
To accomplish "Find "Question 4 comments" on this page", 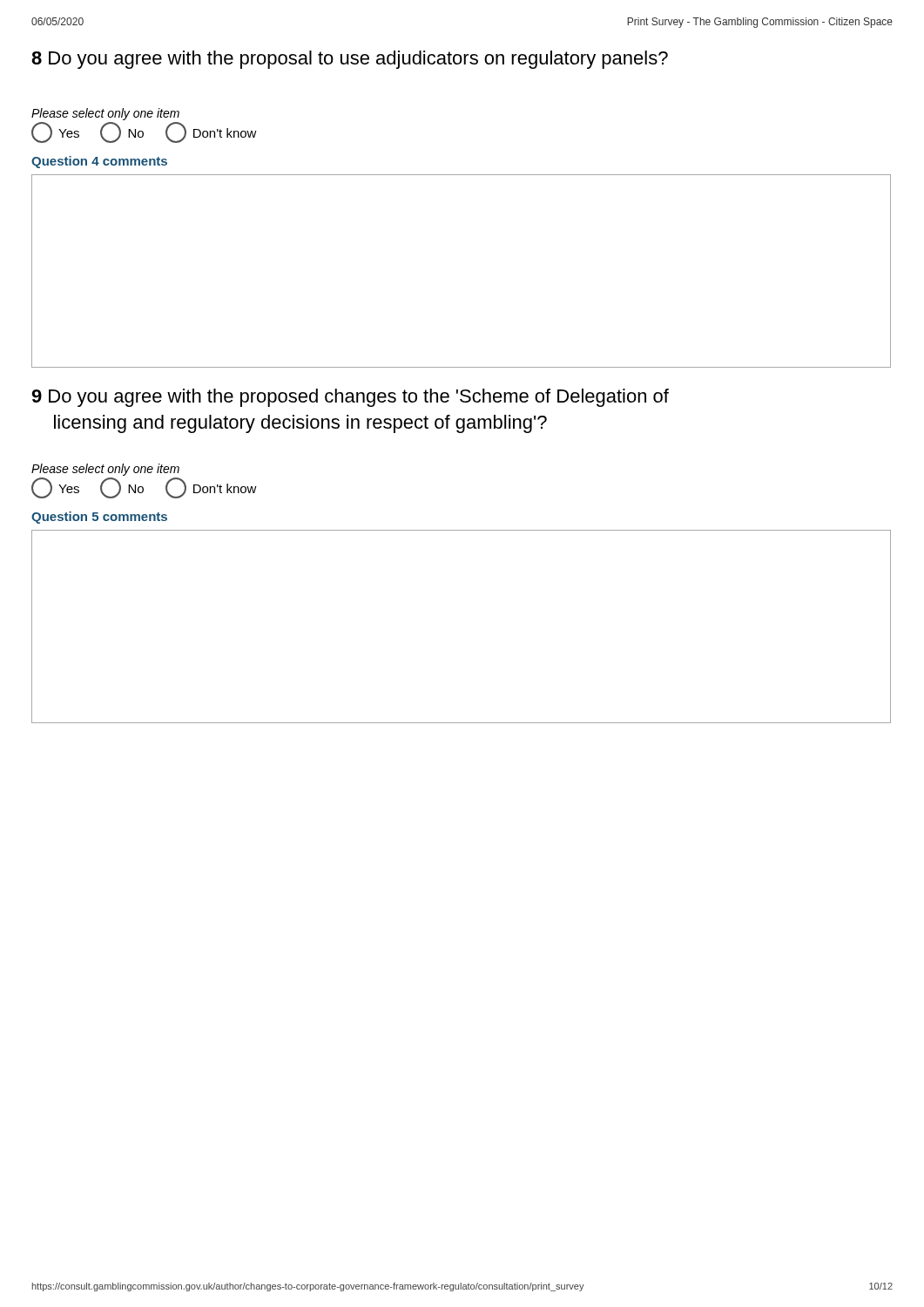I will [x=100, y=161].
